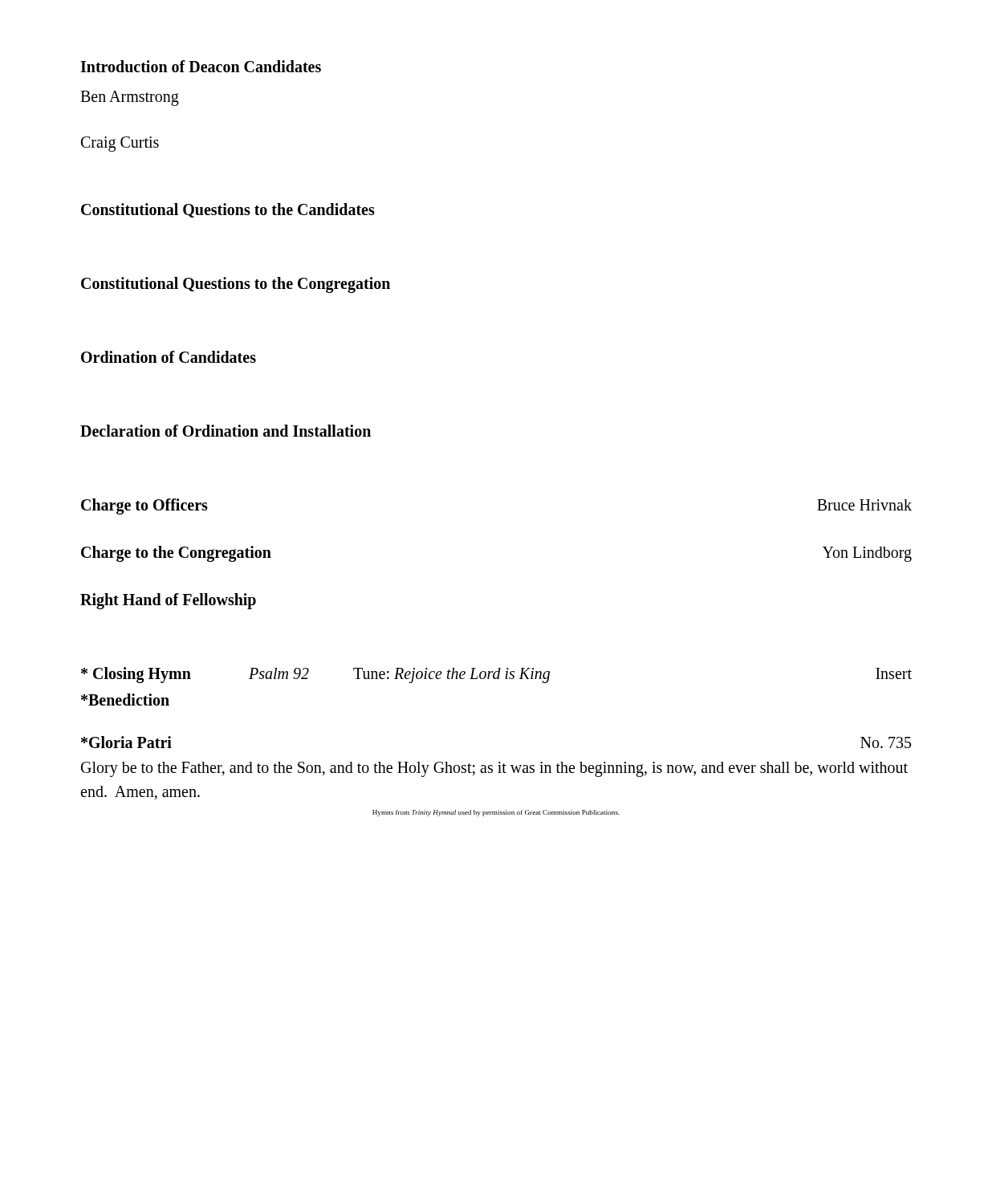Locate the region starting "Introduction of Deacon Candidates"
The height and width of the screenshot is (1204, 992).
201,67
